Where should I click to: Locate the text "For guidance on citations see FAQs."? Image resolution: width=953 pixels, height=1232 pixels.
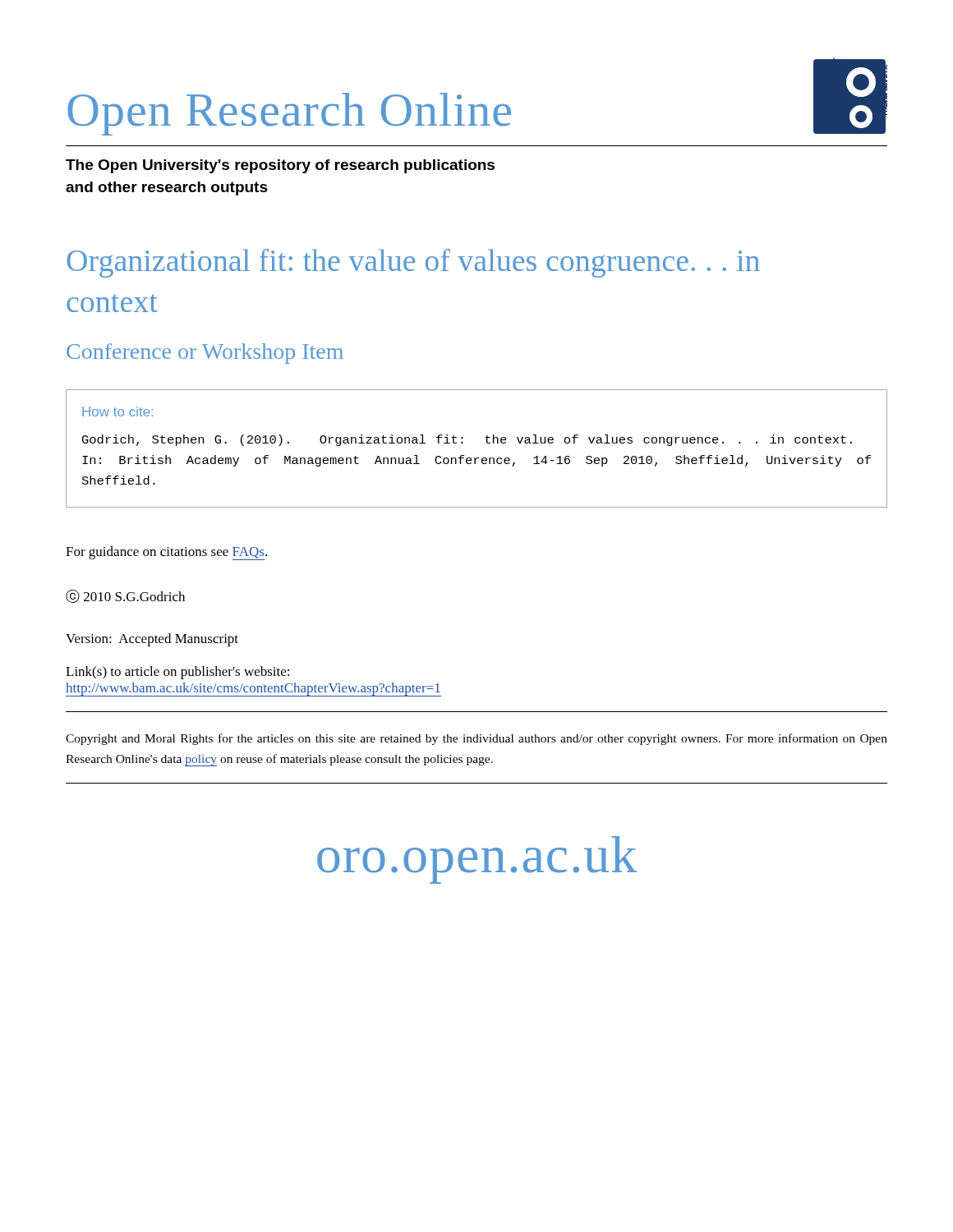pos(167,552)
